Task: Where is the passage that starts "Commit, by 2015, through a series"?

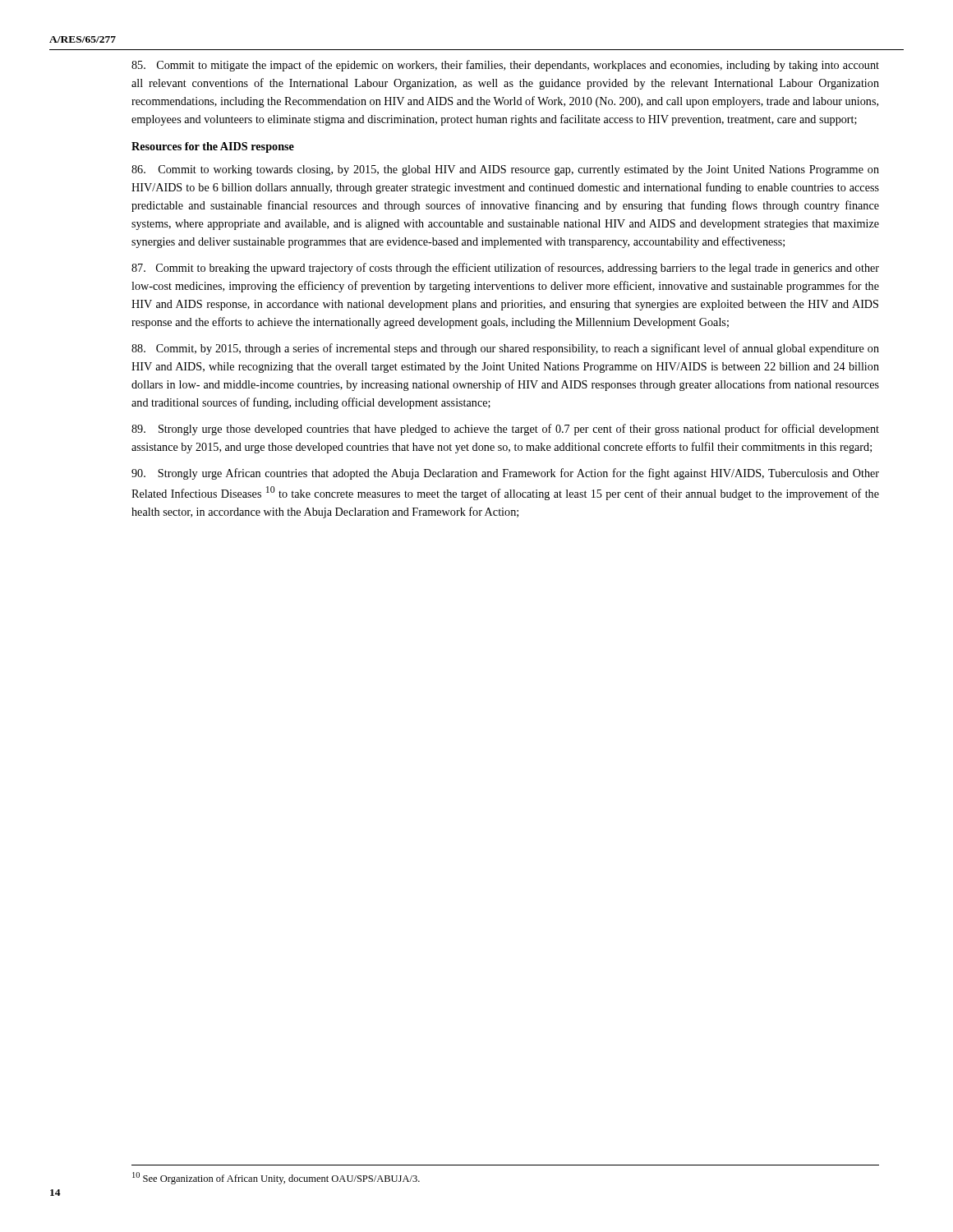Action: pos(505,375)
